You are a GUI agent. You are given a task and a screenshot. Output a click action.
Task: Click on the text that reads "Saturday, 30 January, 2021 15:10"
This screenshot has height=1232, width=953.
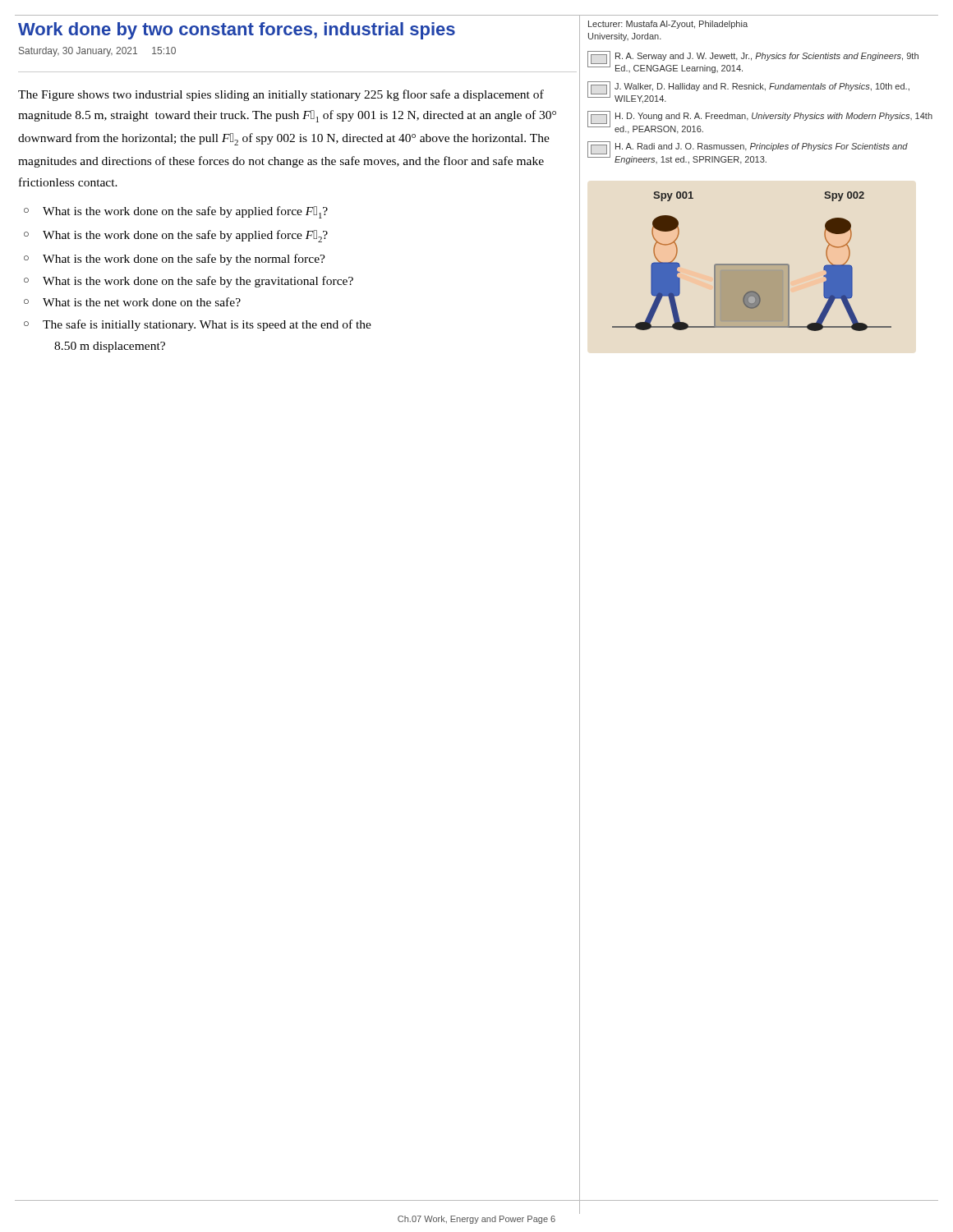[x=97, y=52]
